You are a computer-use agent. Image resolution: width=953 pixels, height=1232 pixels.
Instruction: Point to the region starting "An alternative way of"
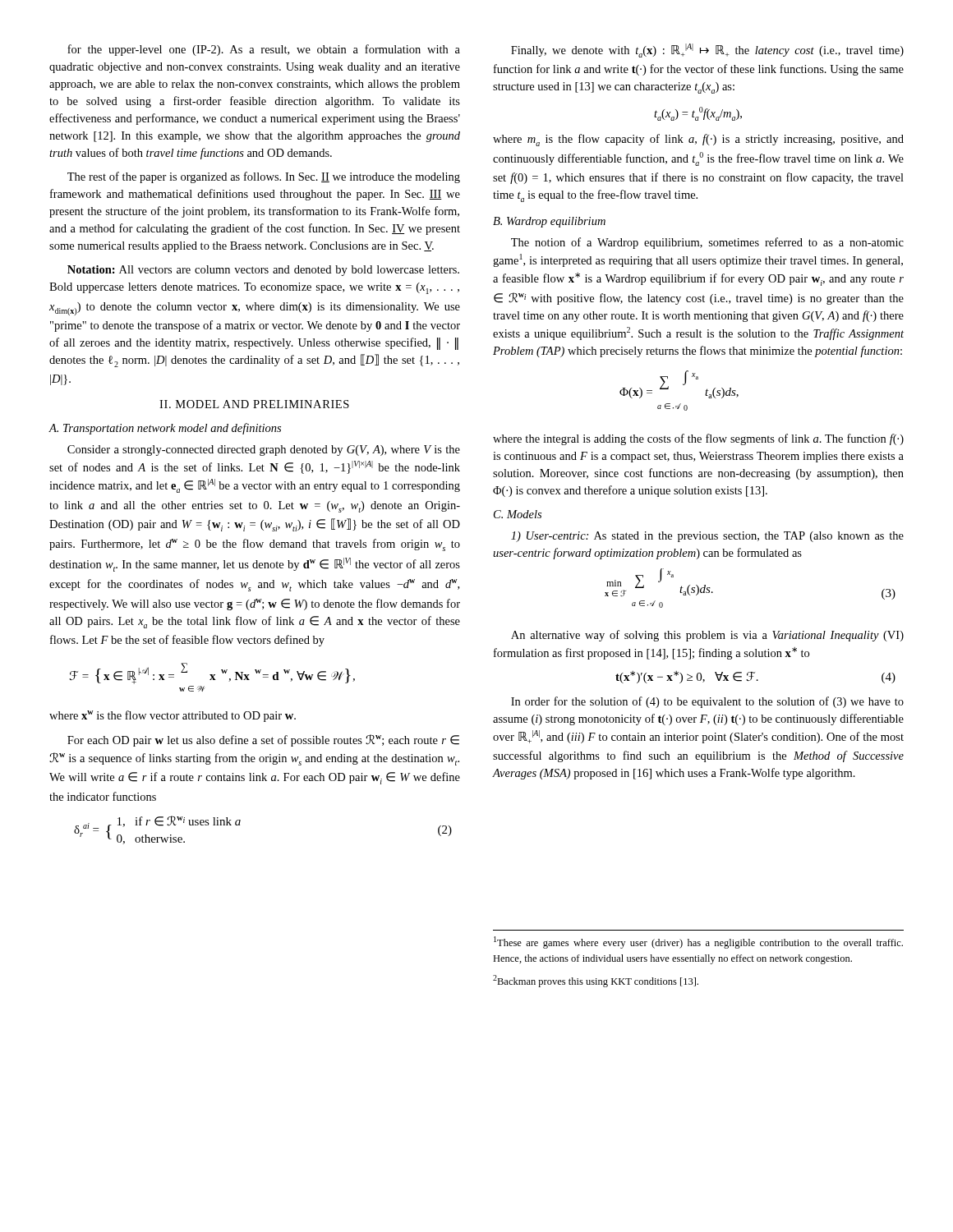(x=698, y=644)
